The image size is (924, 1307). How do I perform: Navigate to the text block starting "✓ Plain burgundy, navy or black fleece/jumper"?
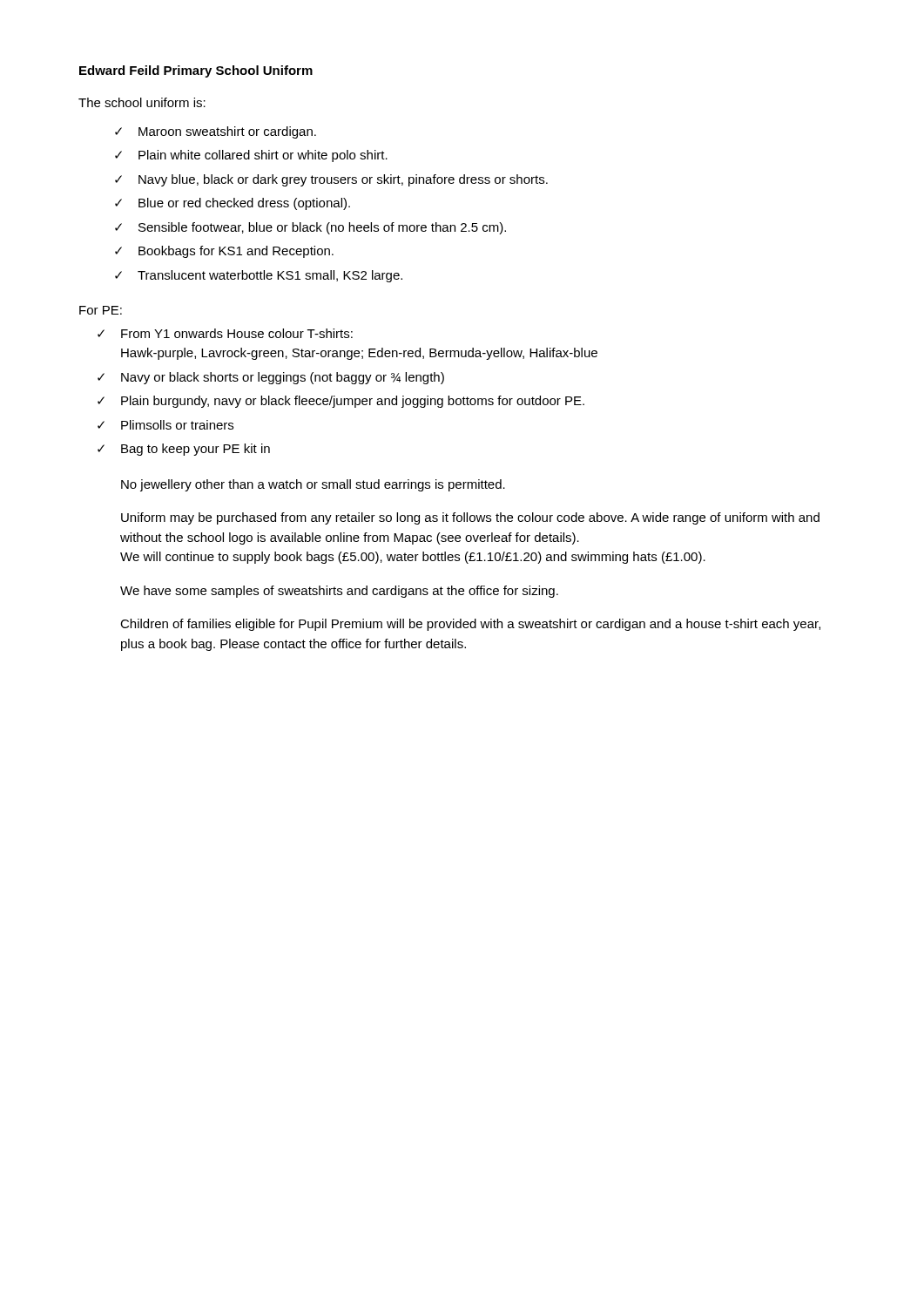point(341,401)
